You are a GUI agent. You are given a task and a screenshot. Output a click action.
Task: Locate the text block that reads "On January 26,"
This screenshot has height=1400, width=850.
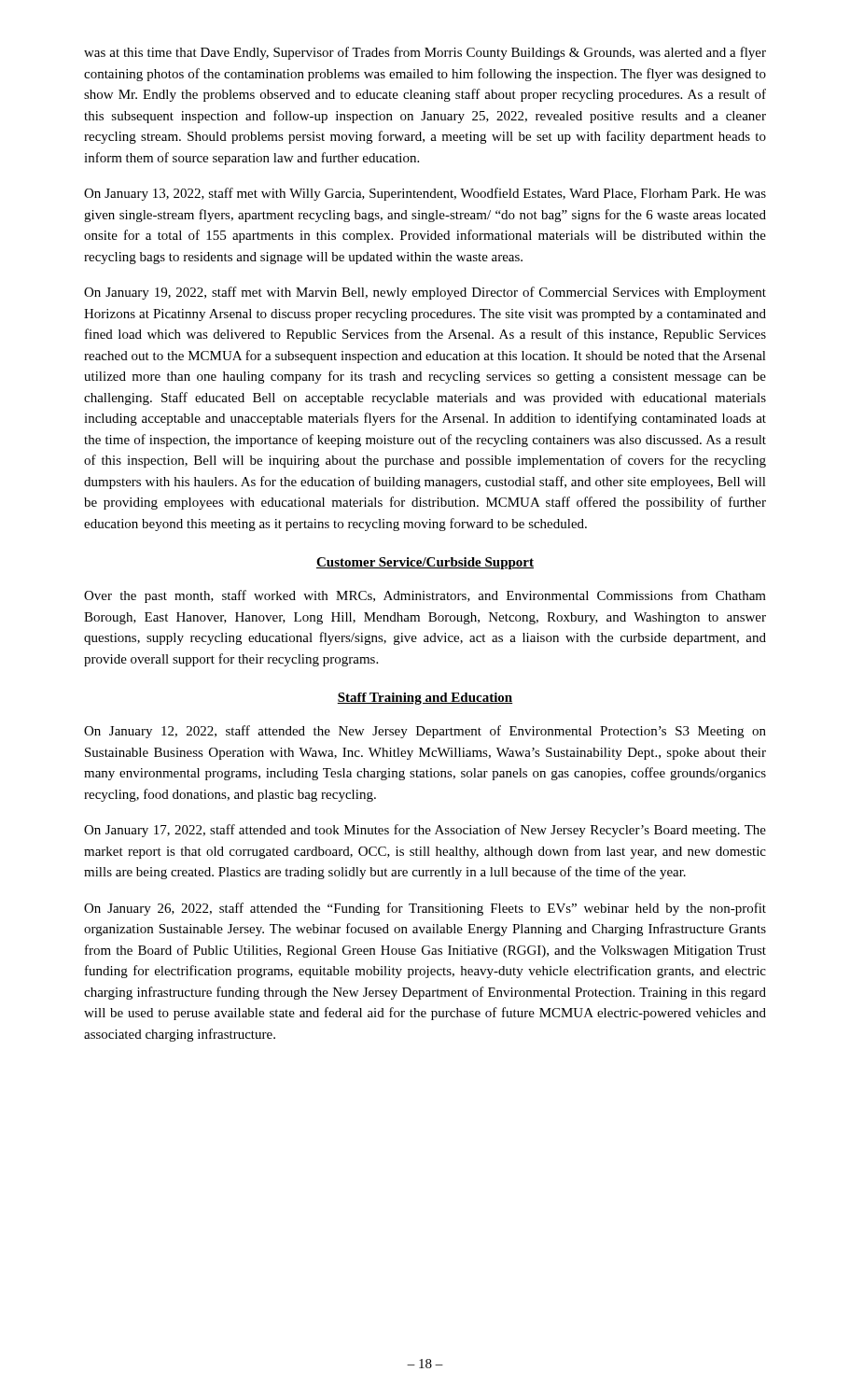click(425, 971)
